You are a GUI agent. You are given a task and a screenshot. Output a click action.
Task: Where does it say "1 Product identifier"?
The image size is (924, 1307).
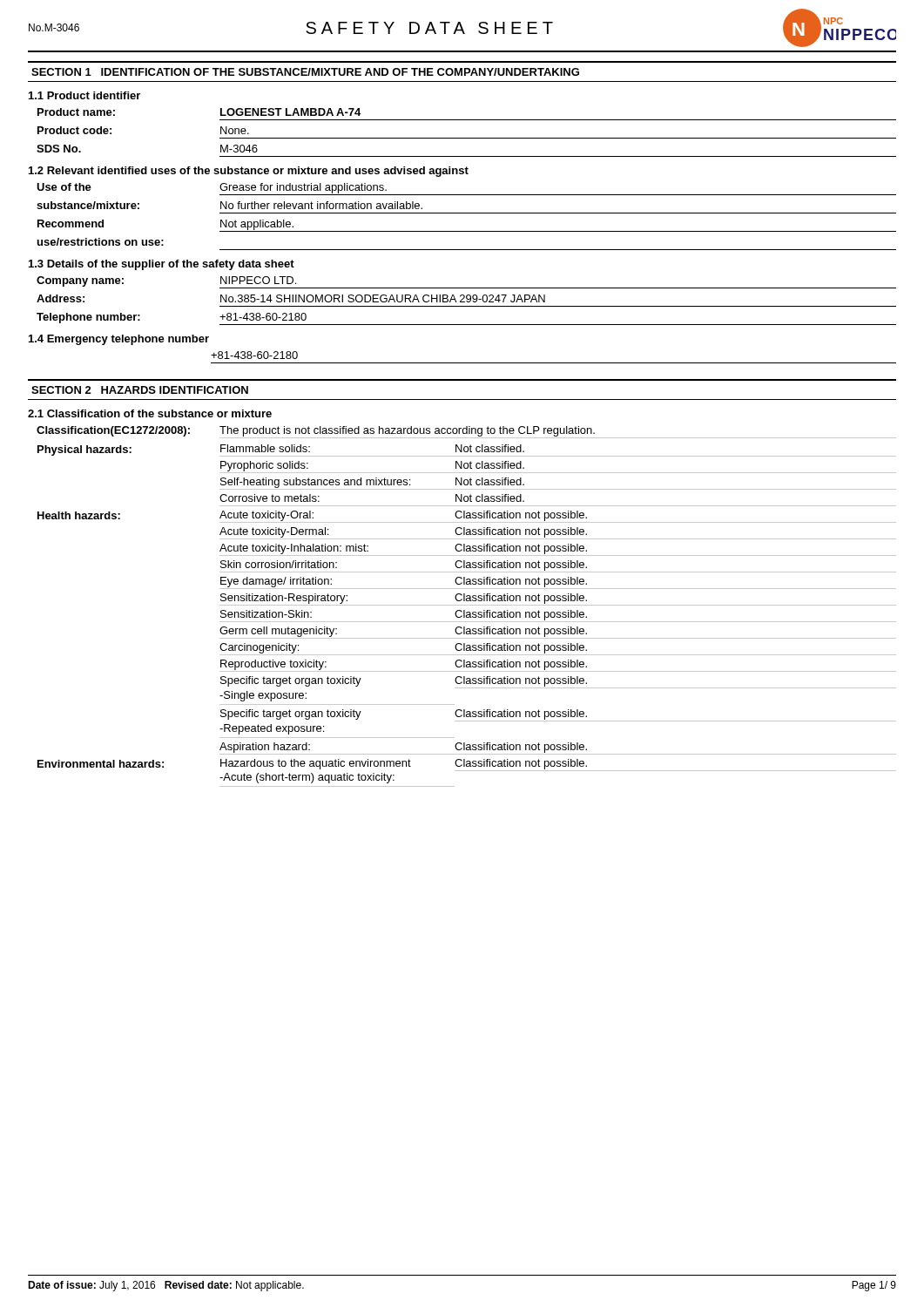point(84,95)
